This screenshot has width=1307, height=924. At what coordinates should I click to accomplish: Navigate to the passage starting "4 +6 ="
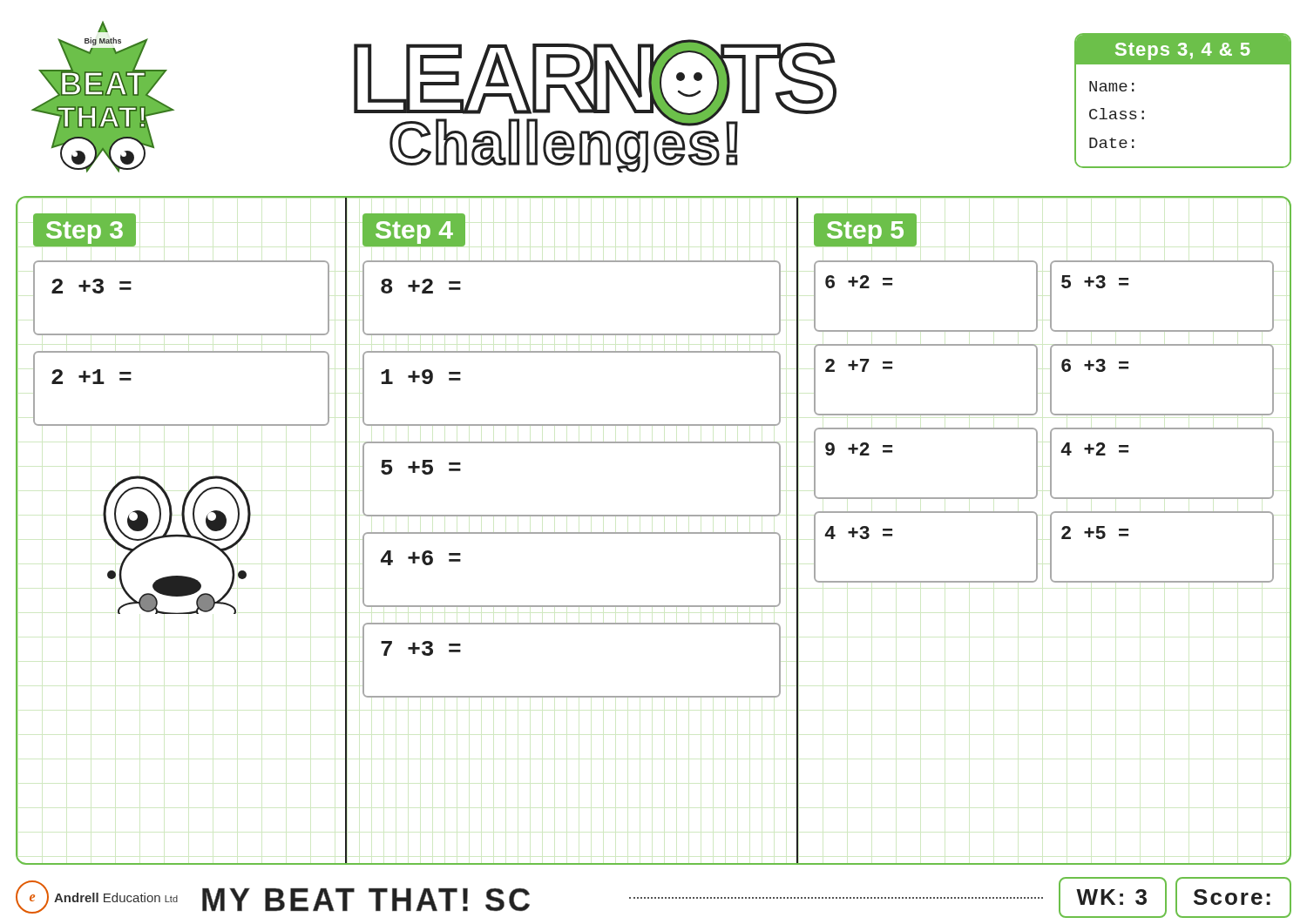[x=421, y=559]
